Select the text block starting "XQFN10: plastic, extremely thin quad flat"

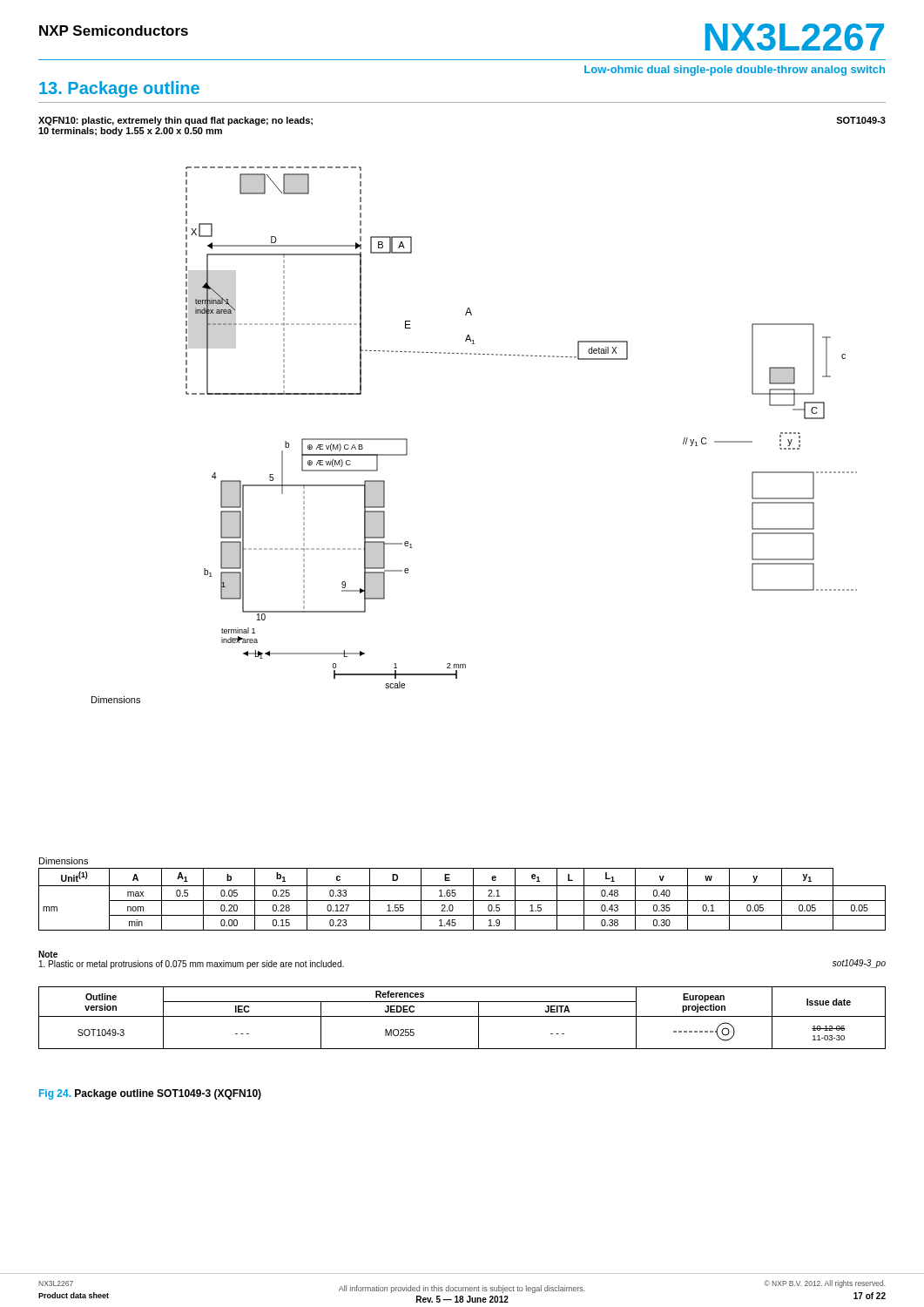click(176, 125)
